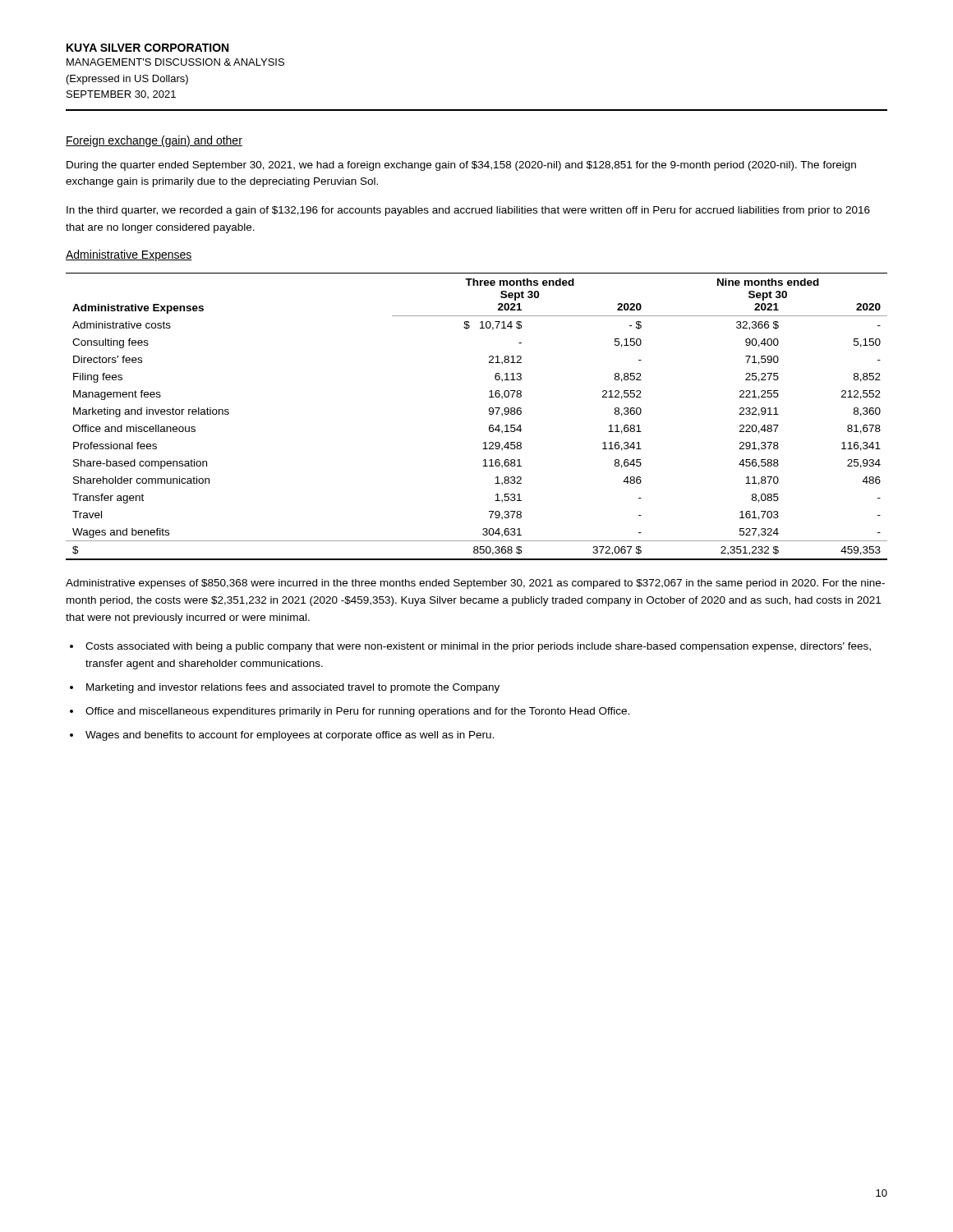Locate the list item that reads "Costs associated with being a public company"
The width and height of the screenshot is (953, 1232).
click(x=479, y=654)
